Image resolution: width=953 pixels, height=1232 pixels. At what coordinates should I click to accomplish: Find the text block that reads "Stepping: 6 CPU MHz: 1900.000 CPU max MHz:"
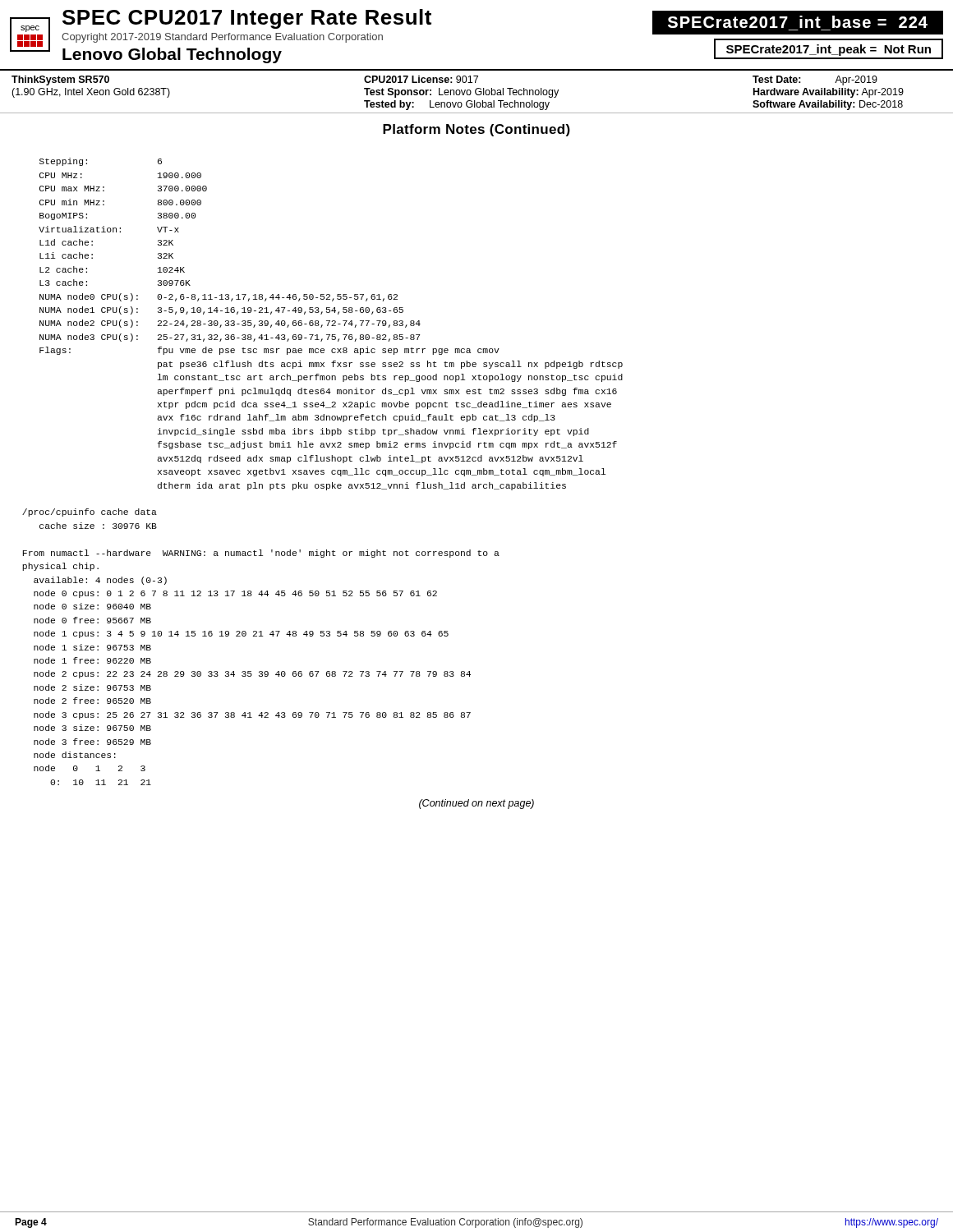(320, 472)
